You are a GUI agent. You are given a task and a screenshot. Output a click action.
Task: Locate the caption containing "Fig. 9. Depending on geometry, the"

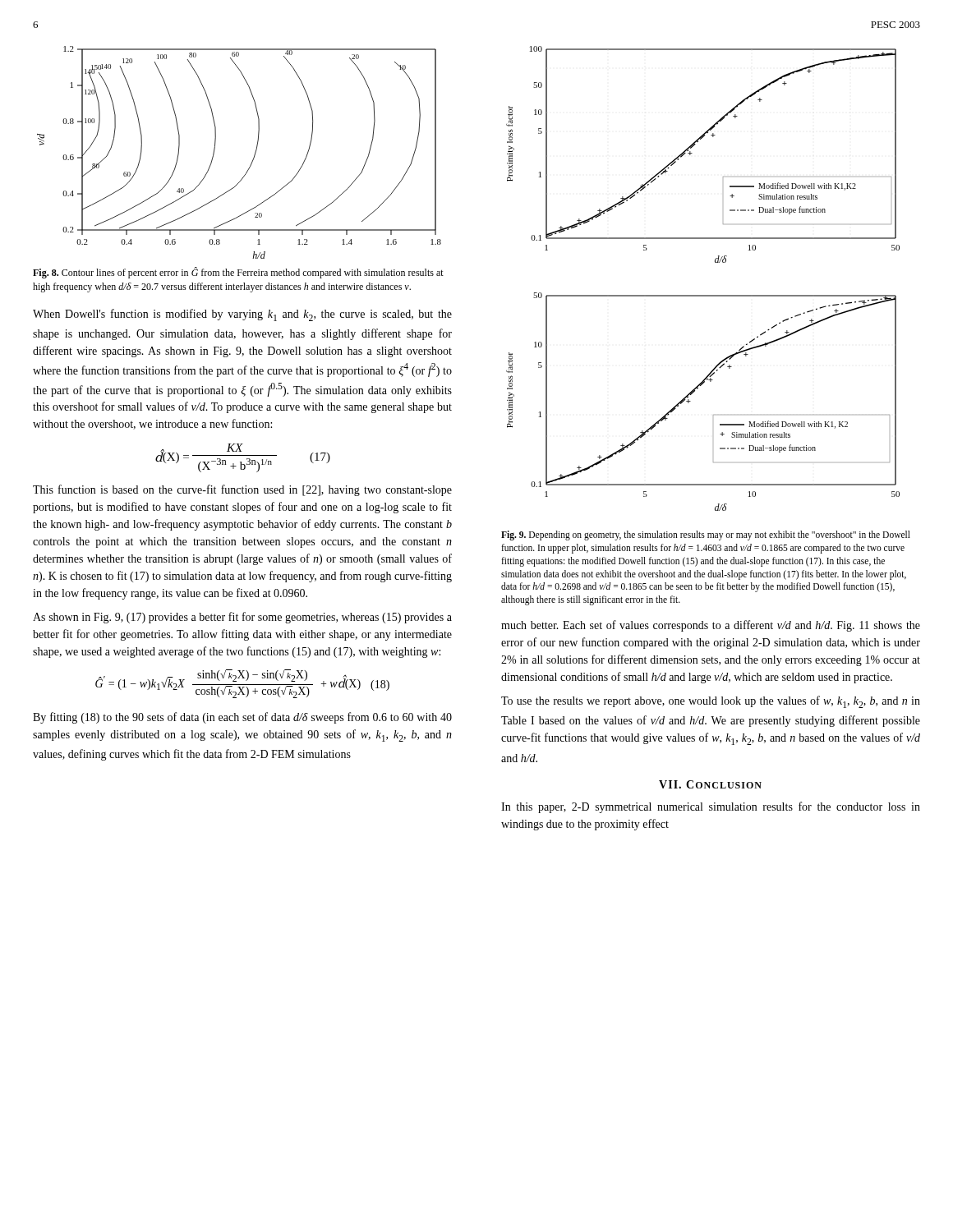point(706,567)
